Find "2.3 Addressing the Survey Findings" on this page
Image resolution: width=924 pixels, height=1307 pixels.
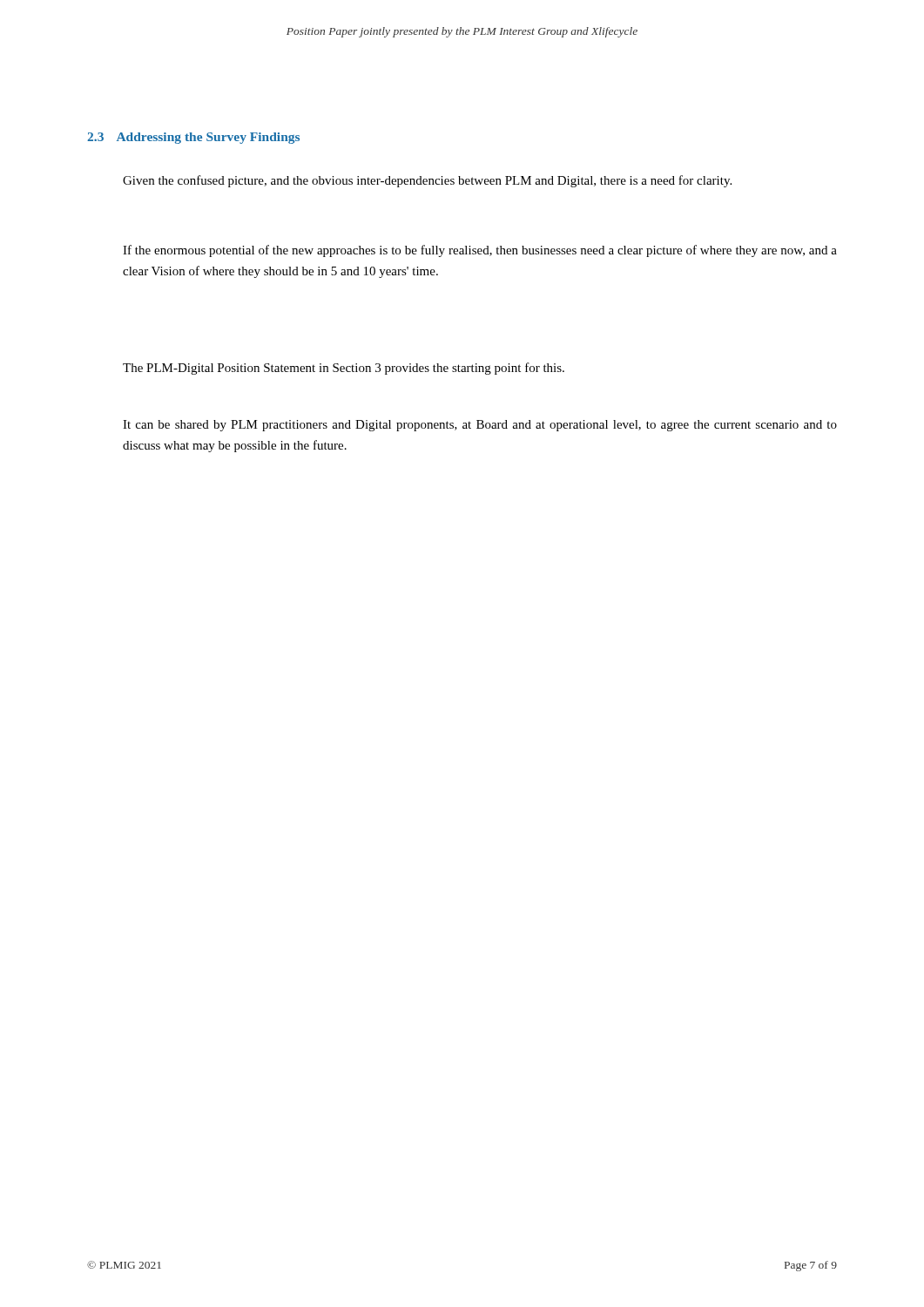pyautogui.click(x=194, y=137)
